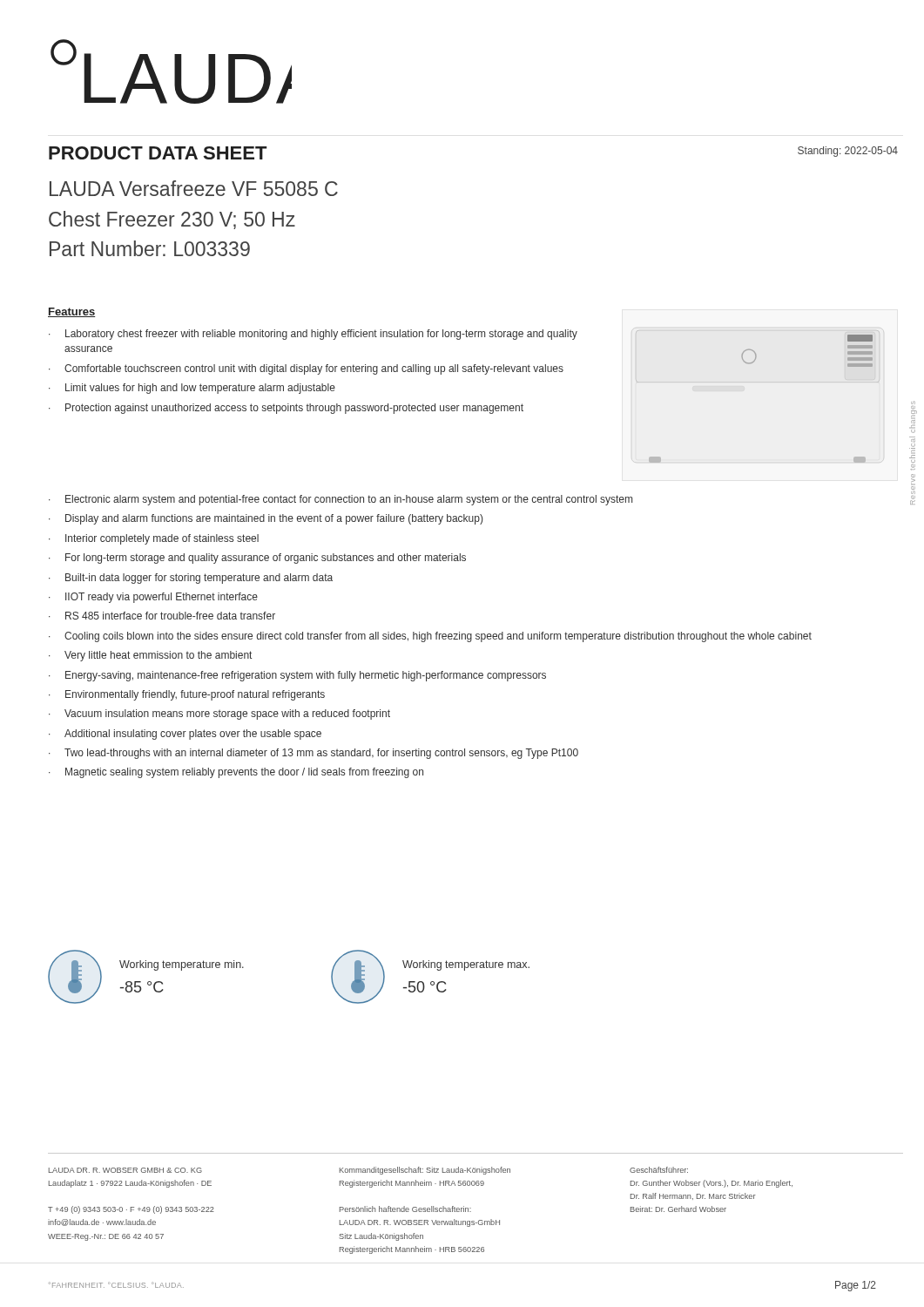Where does it say "· RS 485 interface for trouble-free data transfer"?
This screenshot has height=1307, width=924.
[x=162, y=617]
